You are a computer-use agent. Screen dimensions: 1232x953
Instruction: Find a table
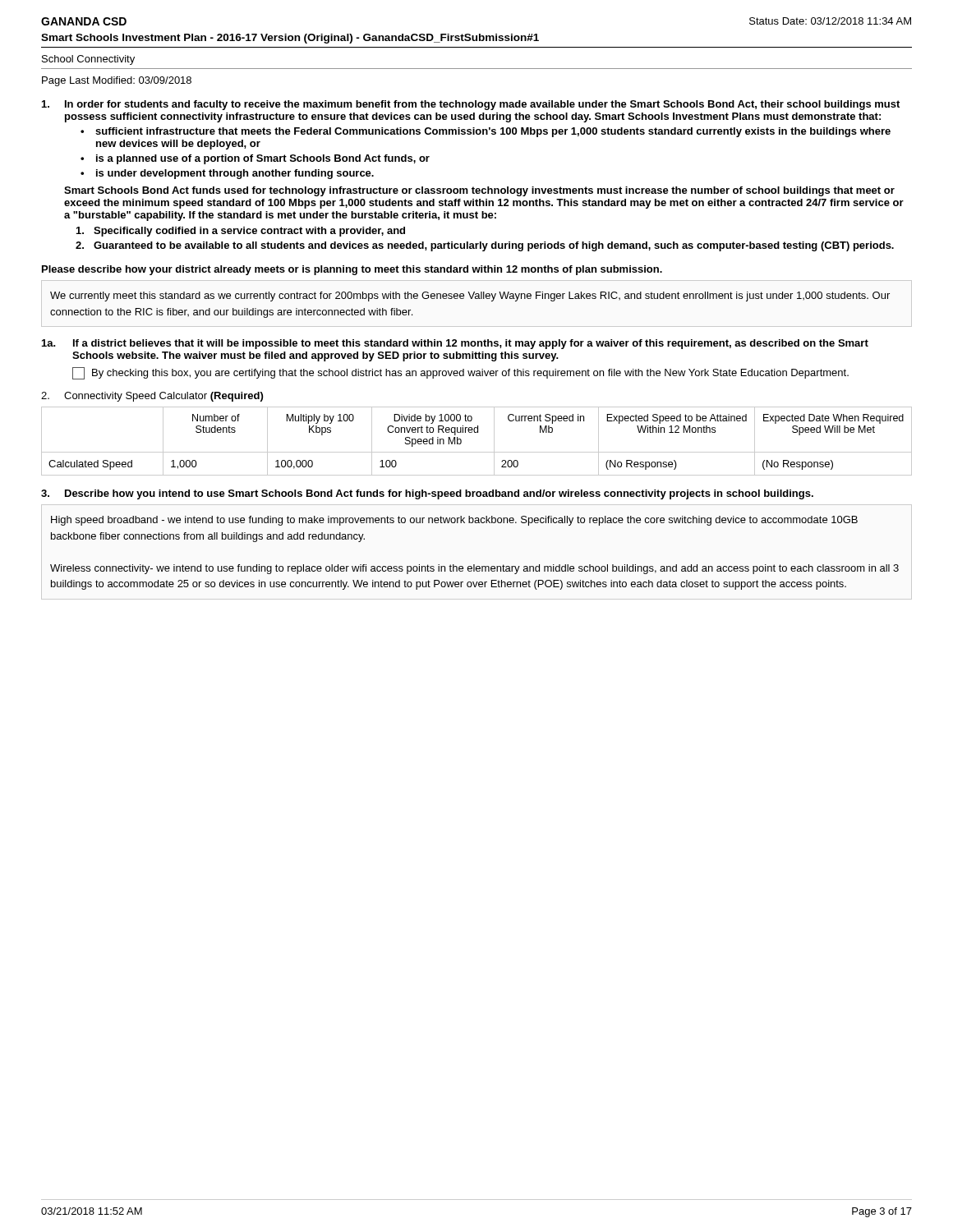point(476,441)
